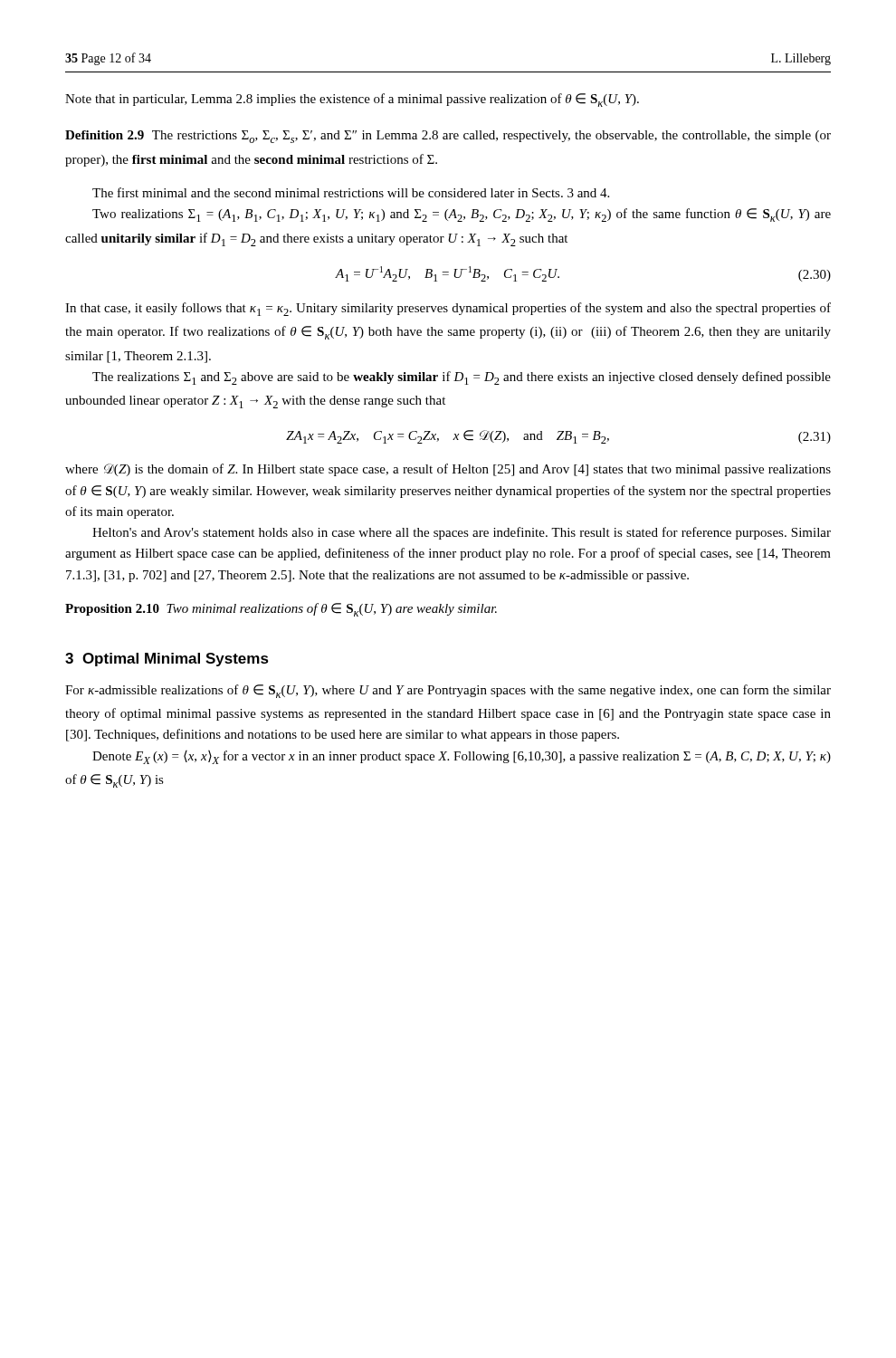Point to the region starting "Two realizations Σ1 = (A1, B1,"
The height and width of the screenshot is (1358, 896).
click(448, 228)
